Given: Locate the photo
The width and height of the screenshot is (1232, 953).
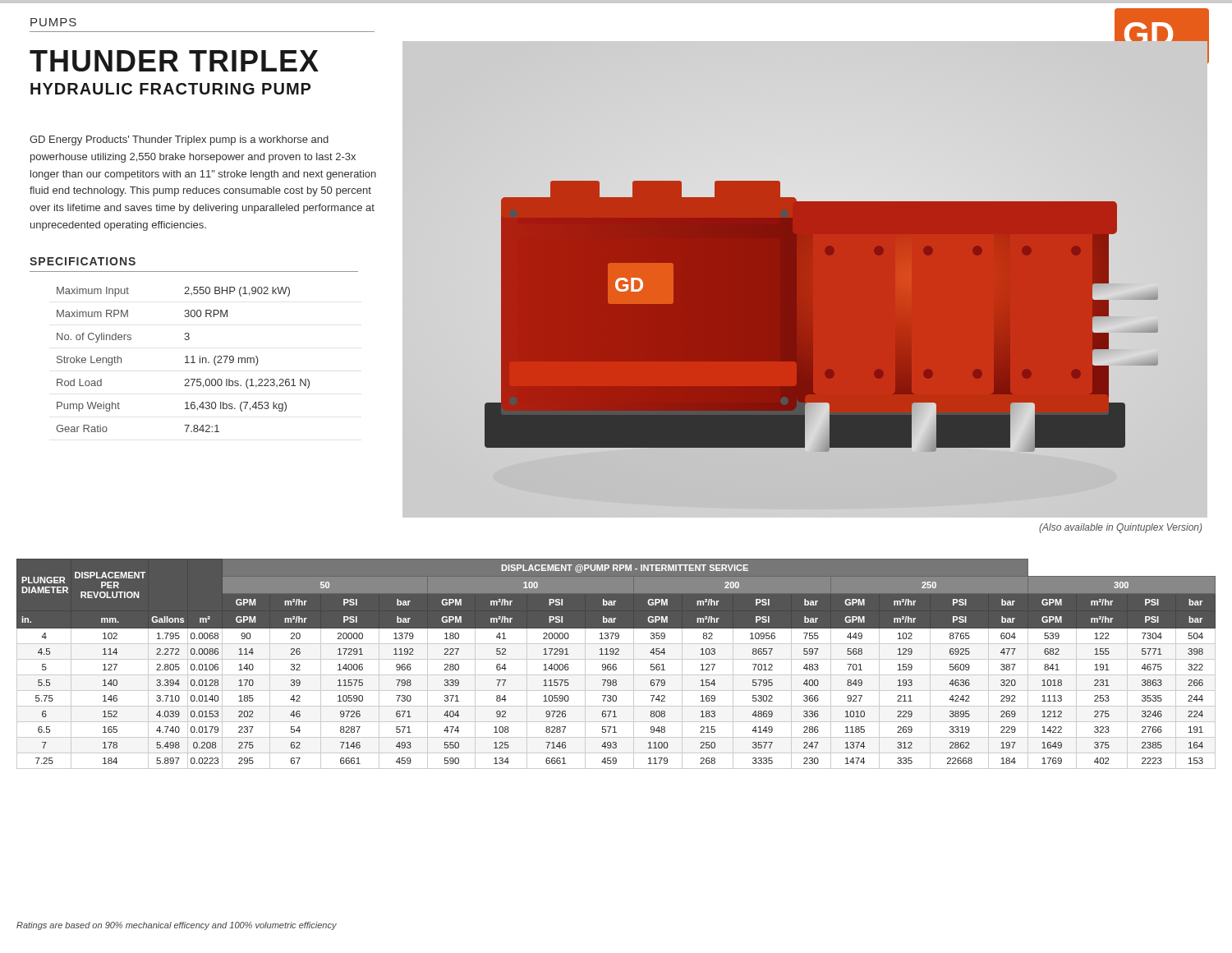Looking at the screenshot, I should 805,279.
